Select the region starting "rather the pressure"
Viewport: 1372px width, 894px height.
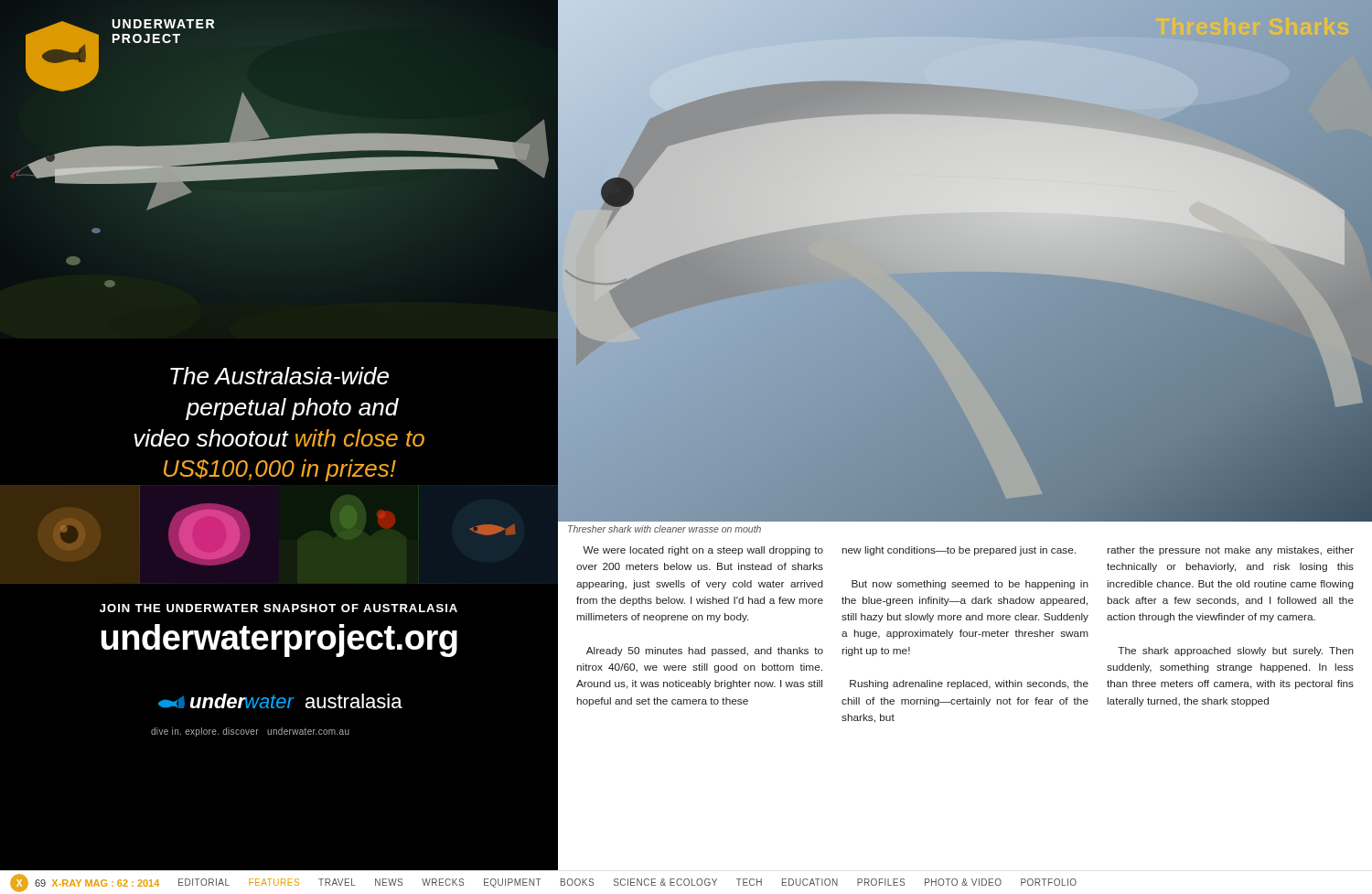[x=1230, y=625]
